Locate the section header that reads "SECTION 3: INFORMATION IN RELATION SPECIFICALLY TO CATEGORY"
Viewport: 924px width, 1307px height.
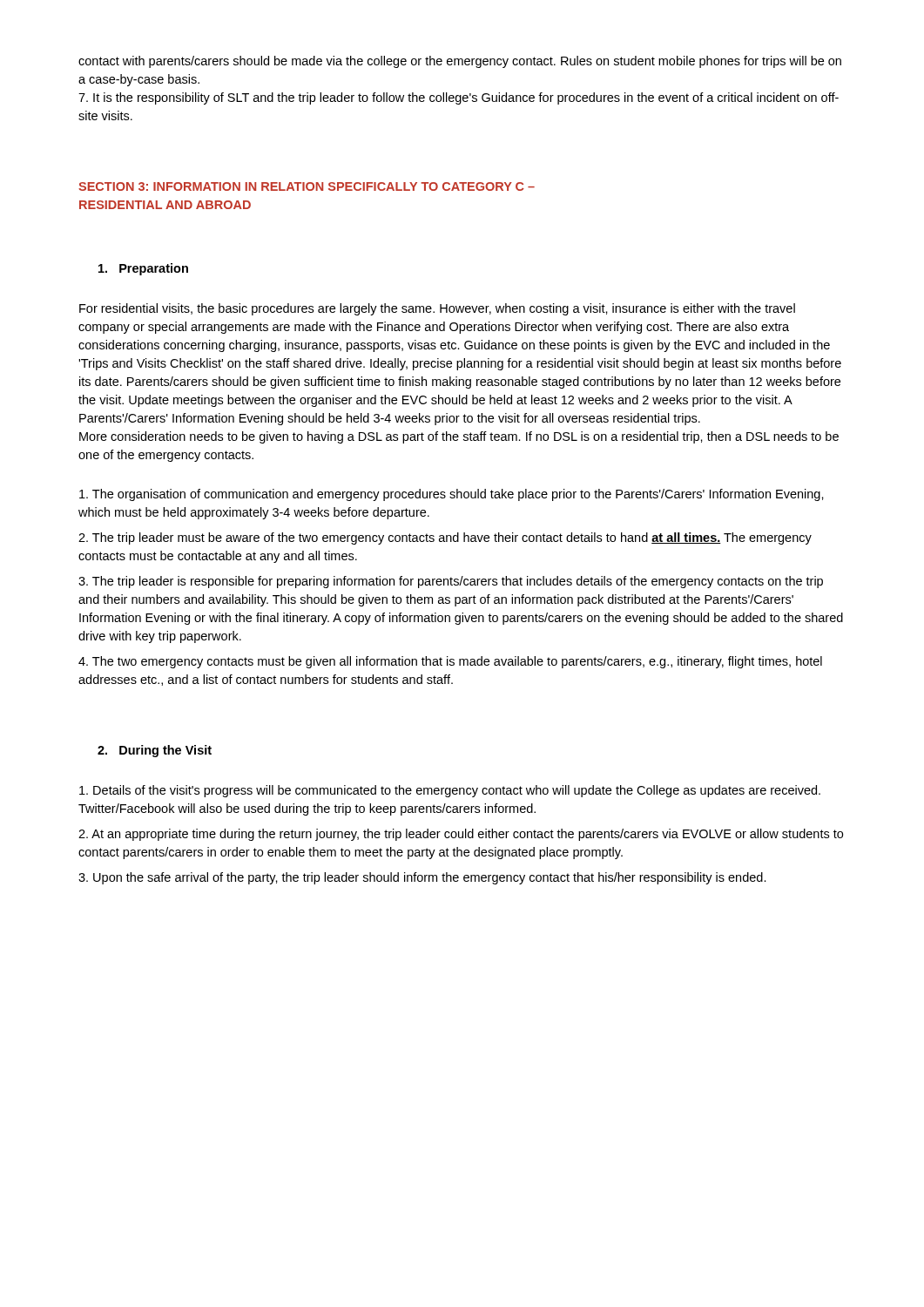coord(307,196)
